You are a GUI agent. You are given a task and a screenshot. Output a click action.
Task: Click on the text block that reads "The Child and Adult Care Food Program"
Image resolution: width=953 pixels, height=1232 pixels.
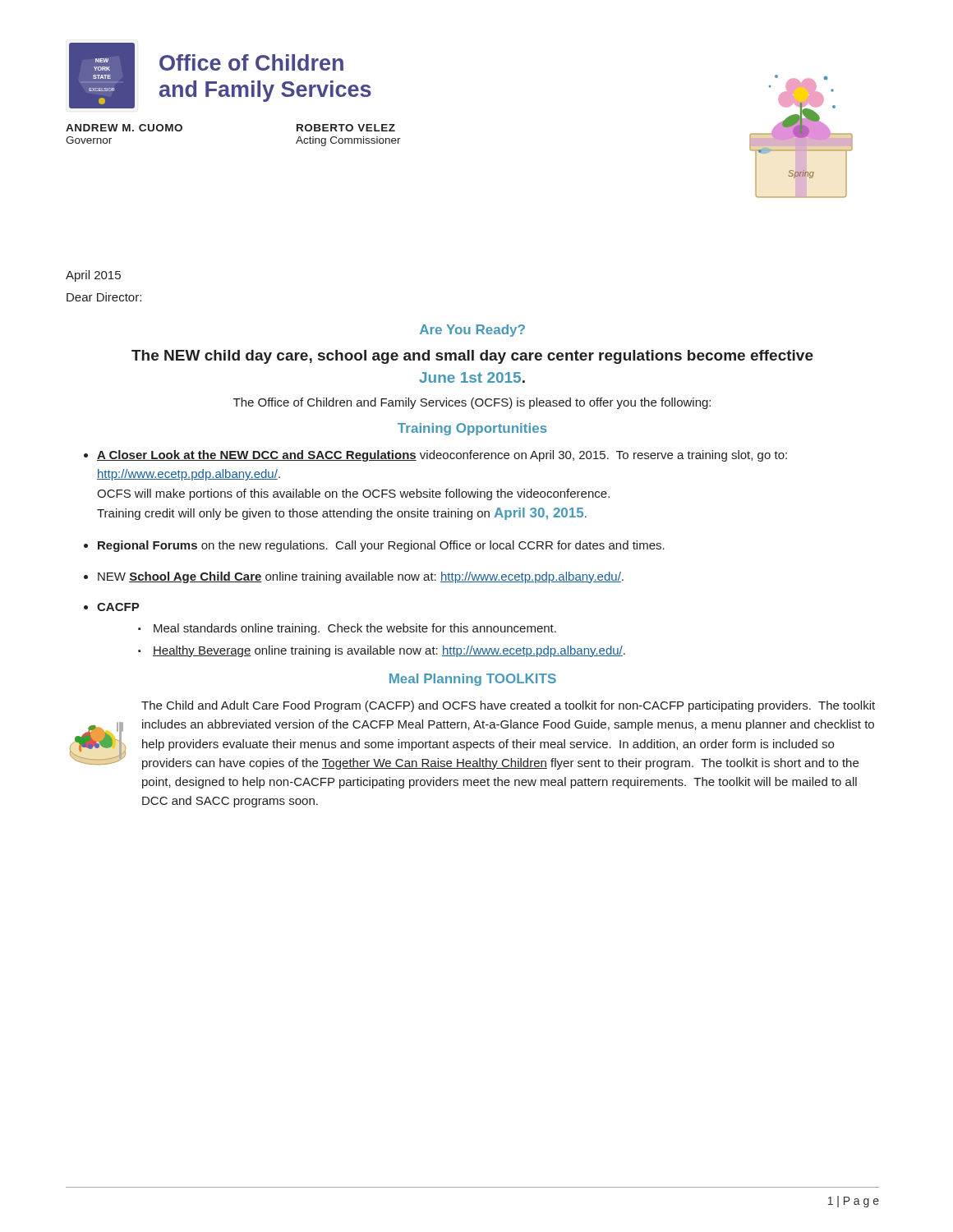tap(508, 753)
